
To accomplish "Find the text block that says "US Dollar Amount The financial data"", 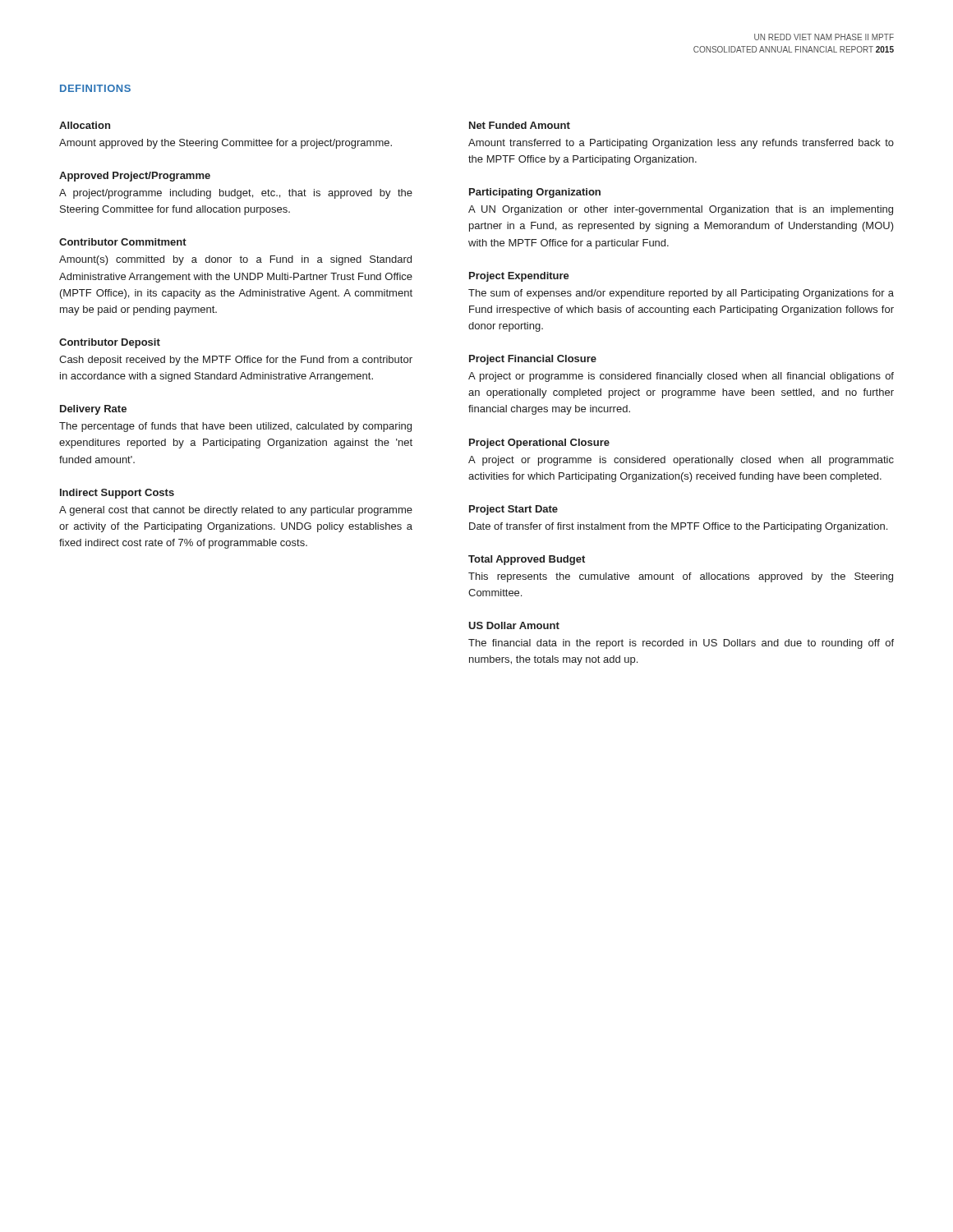I will [681, 644].
